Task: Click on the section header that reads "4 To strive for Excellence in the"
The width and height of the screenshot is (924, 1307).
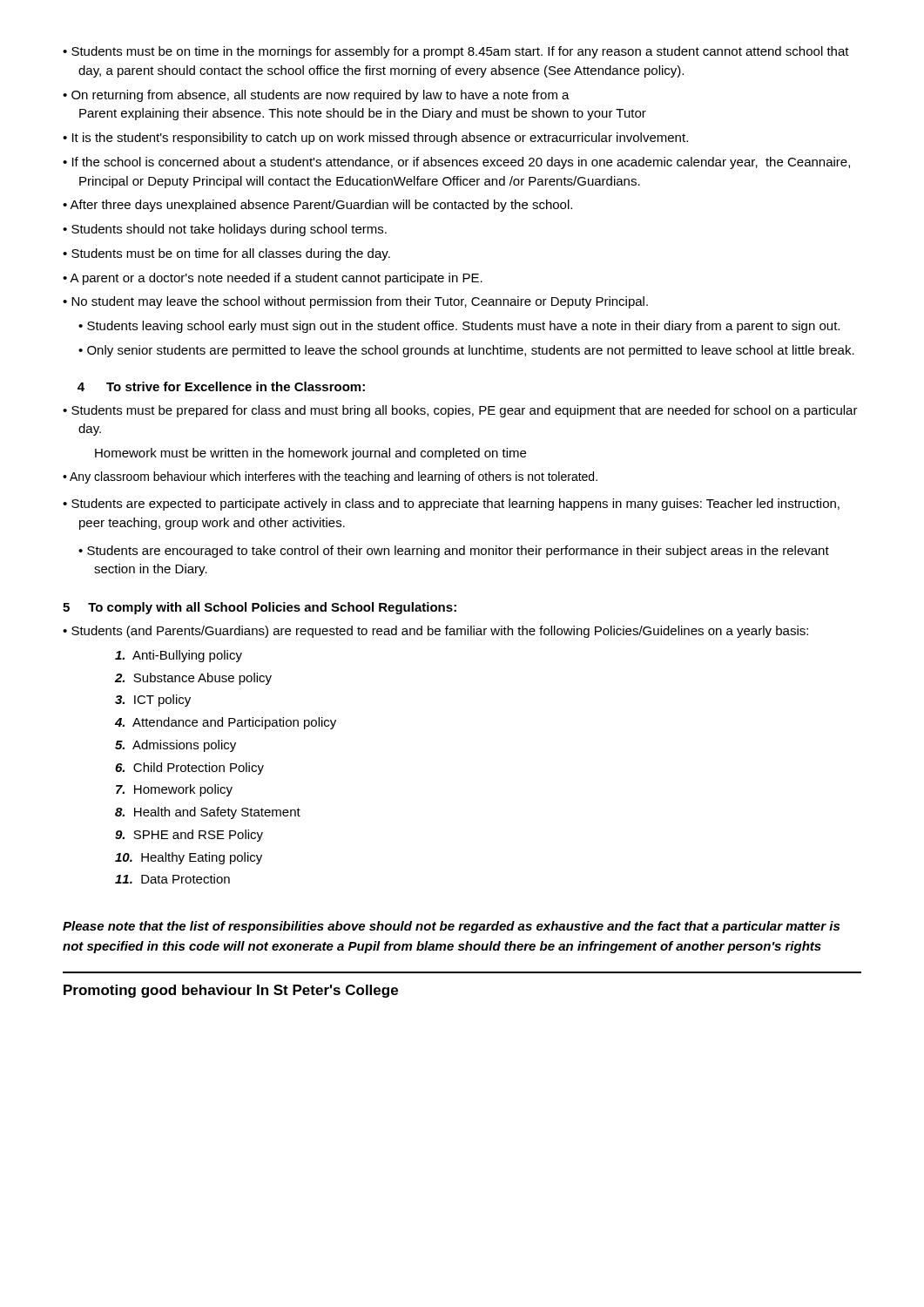Action: tap(214, 386)
